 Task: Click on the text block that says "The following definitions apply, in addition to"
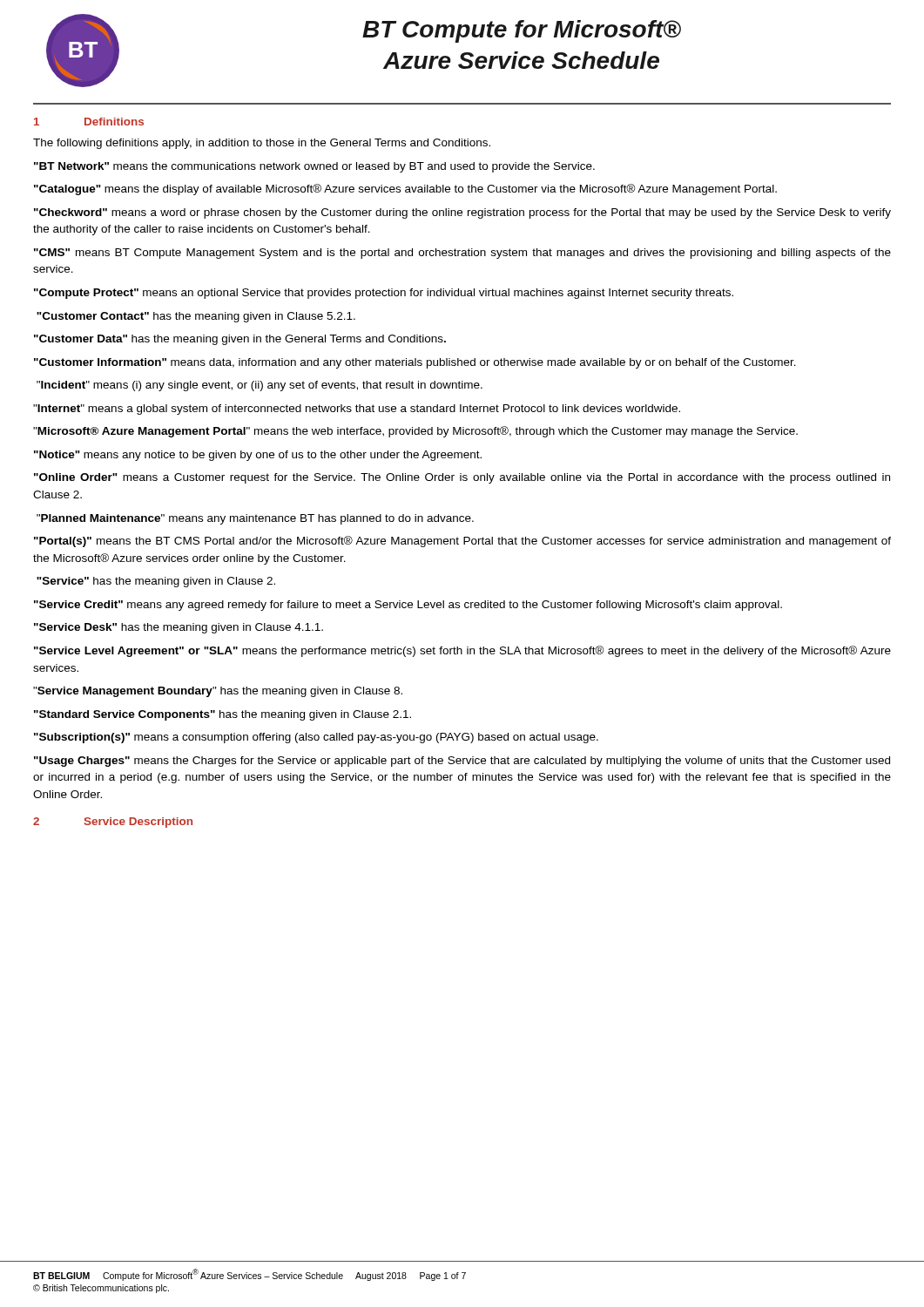(262, 142)
